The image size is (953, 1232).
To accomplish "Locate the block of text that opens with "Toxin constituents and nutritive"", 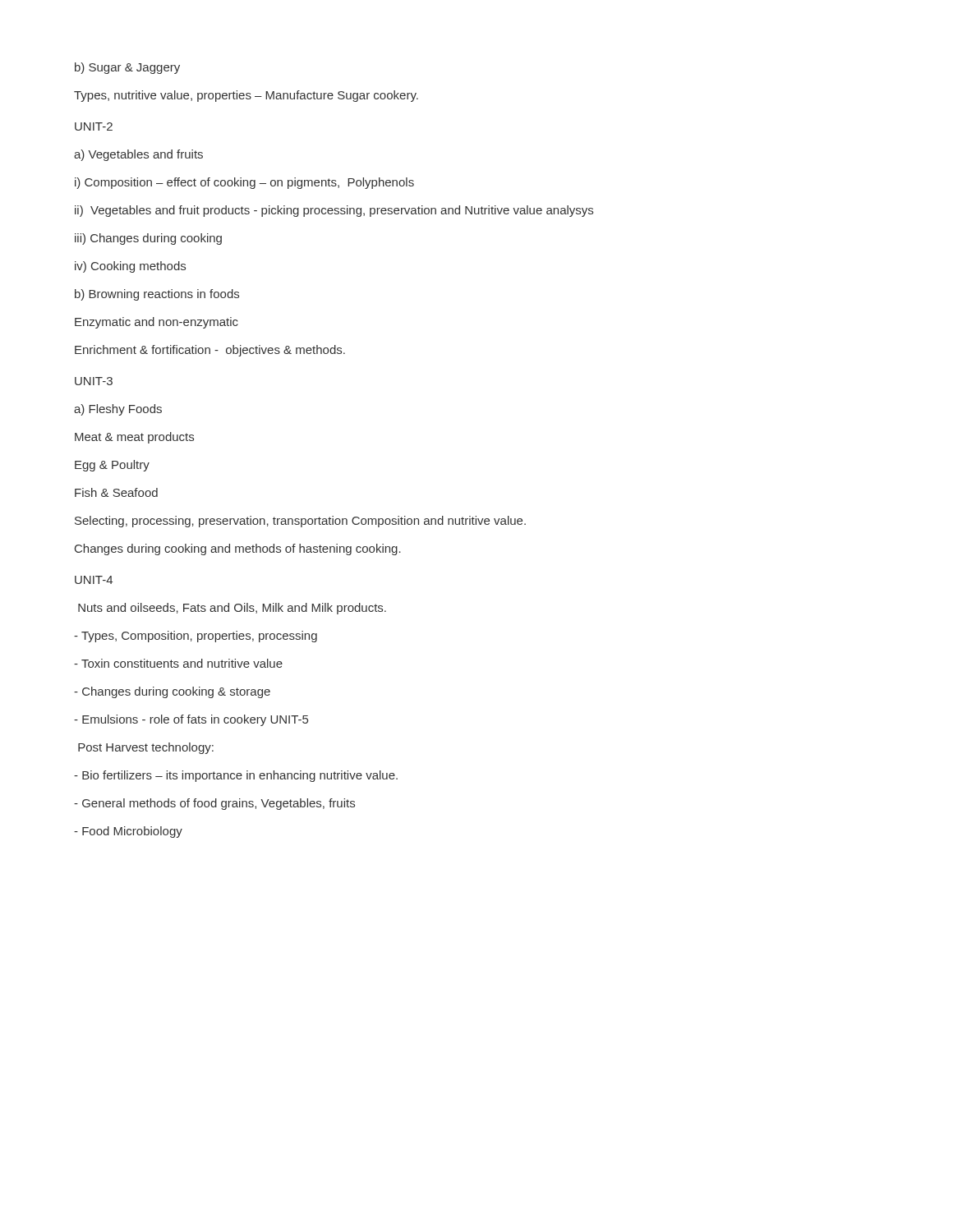I will pyautogui.click(x=178, y=663).
